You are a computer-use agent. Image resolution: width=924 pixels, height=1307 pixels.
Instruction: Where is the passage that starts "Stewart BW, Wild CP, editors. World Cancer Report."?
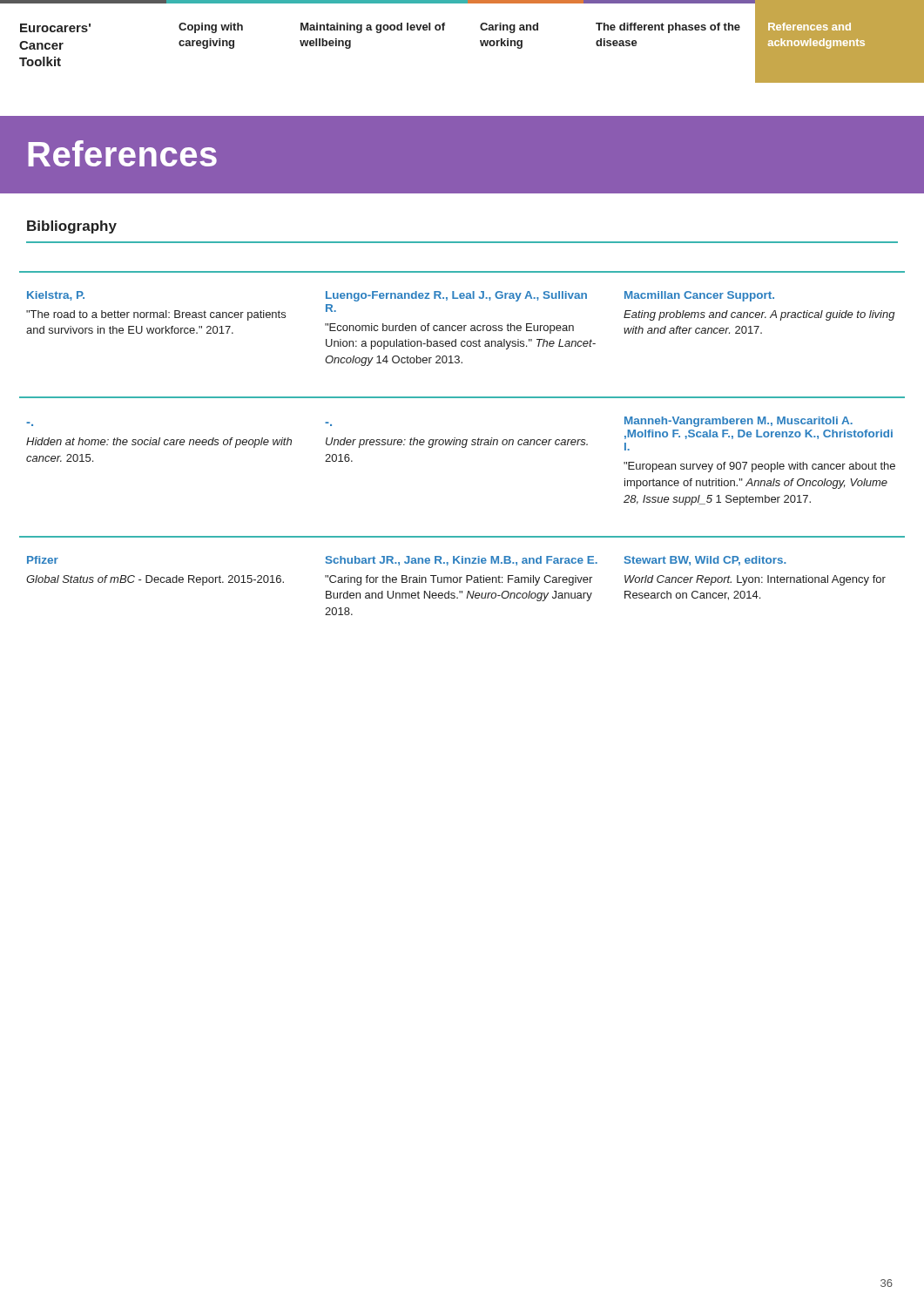click(x=761, y=577)
